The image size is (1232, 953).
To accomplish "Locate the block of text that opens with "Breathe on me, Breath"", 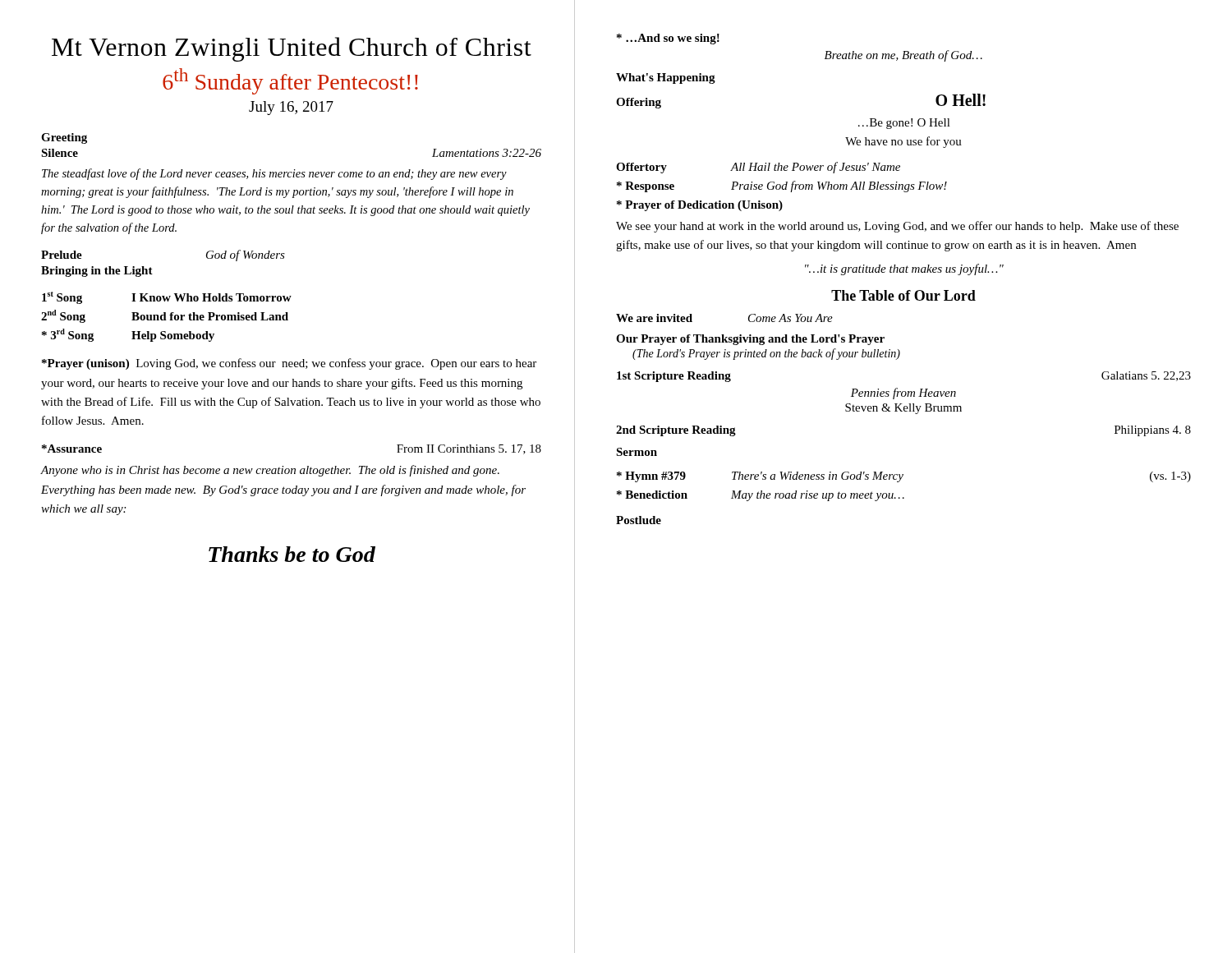I will pyautogui.click(x=903, y=55).
